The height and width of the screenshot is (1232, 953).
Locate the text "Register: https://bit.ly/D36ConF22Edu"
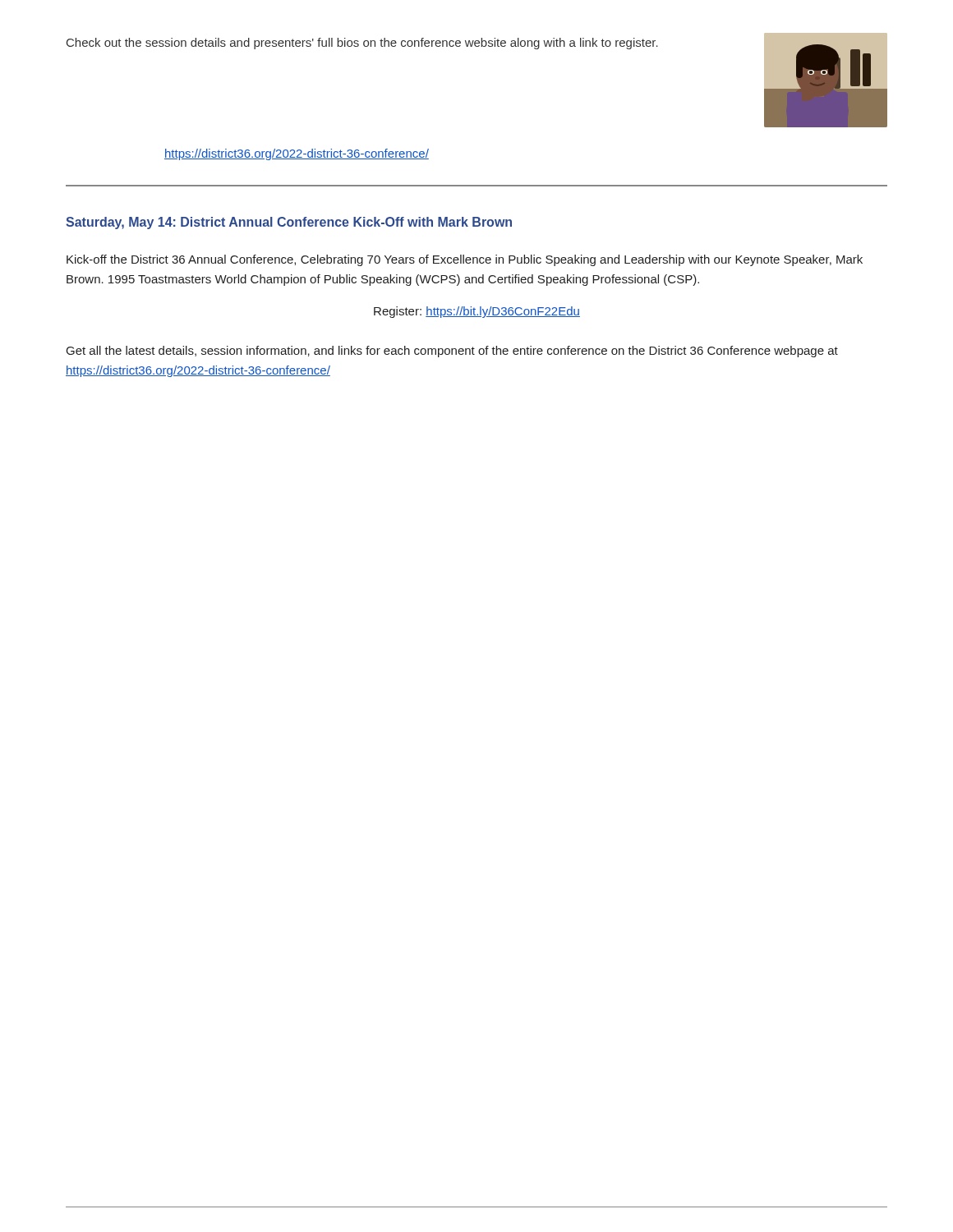pyautogui.click(x=476, y=311)
